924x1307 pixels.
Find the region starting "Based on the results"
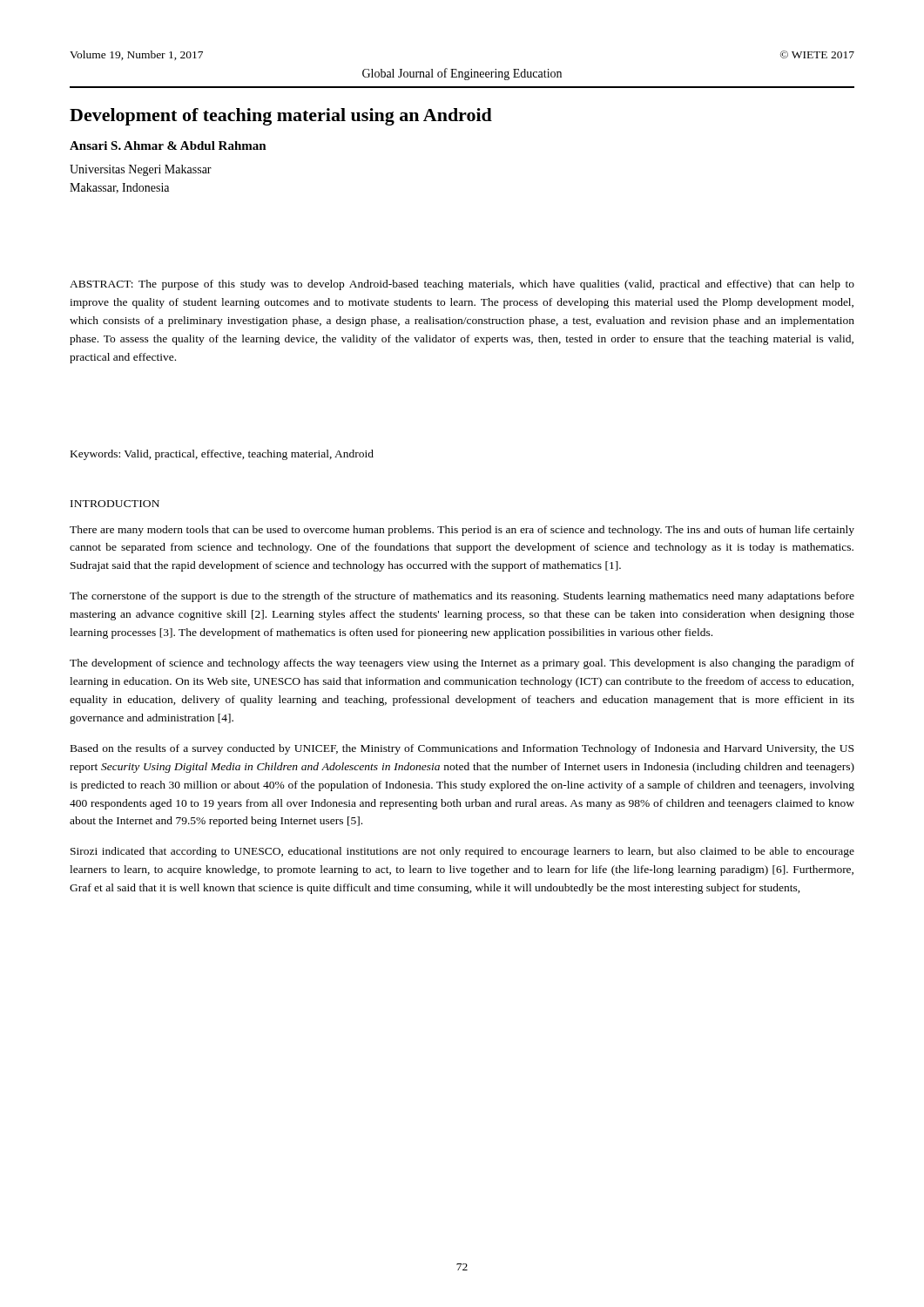pos(462,784)
